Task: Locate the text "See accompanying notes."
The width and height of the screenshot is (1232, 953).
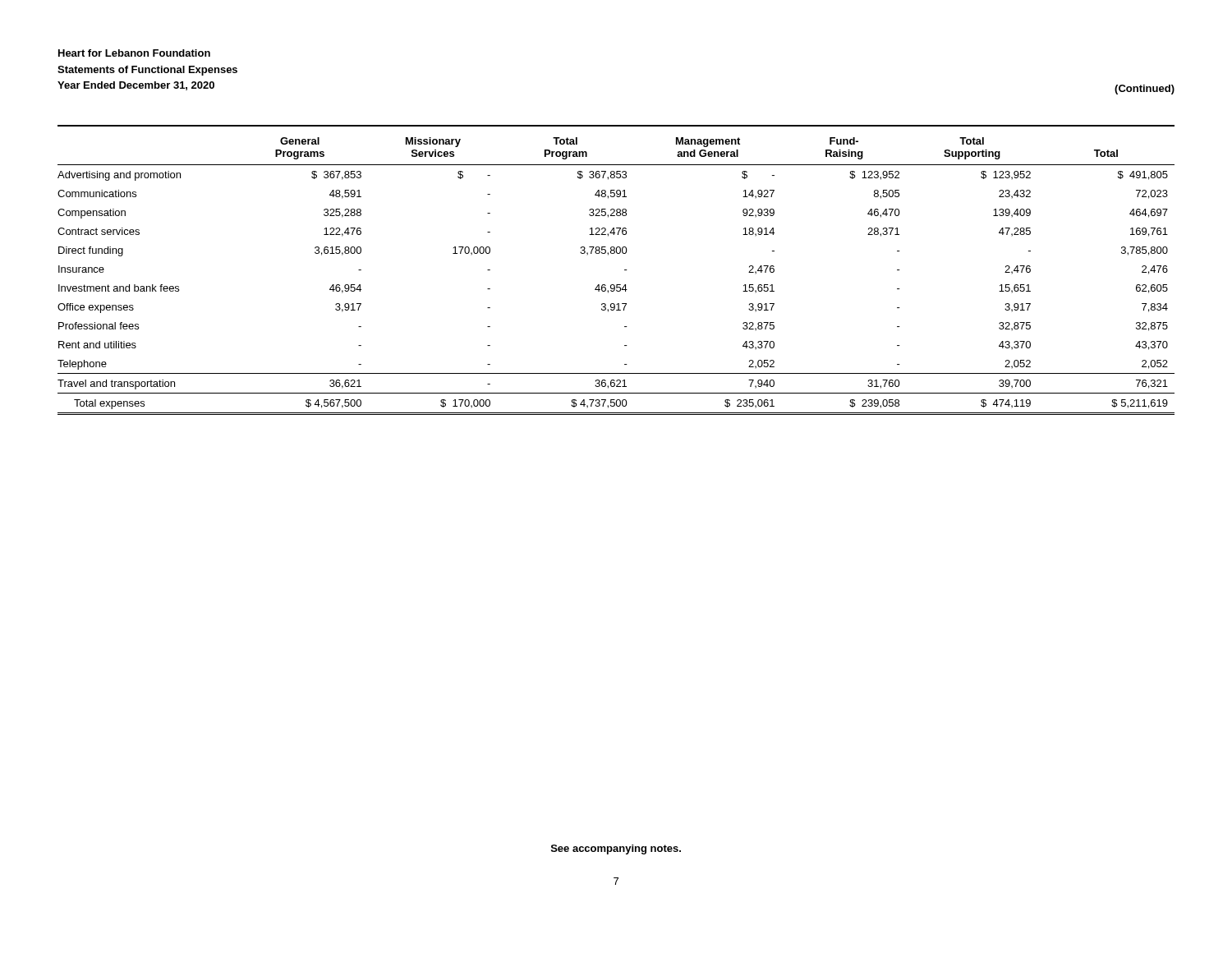Action: point(616,848)
